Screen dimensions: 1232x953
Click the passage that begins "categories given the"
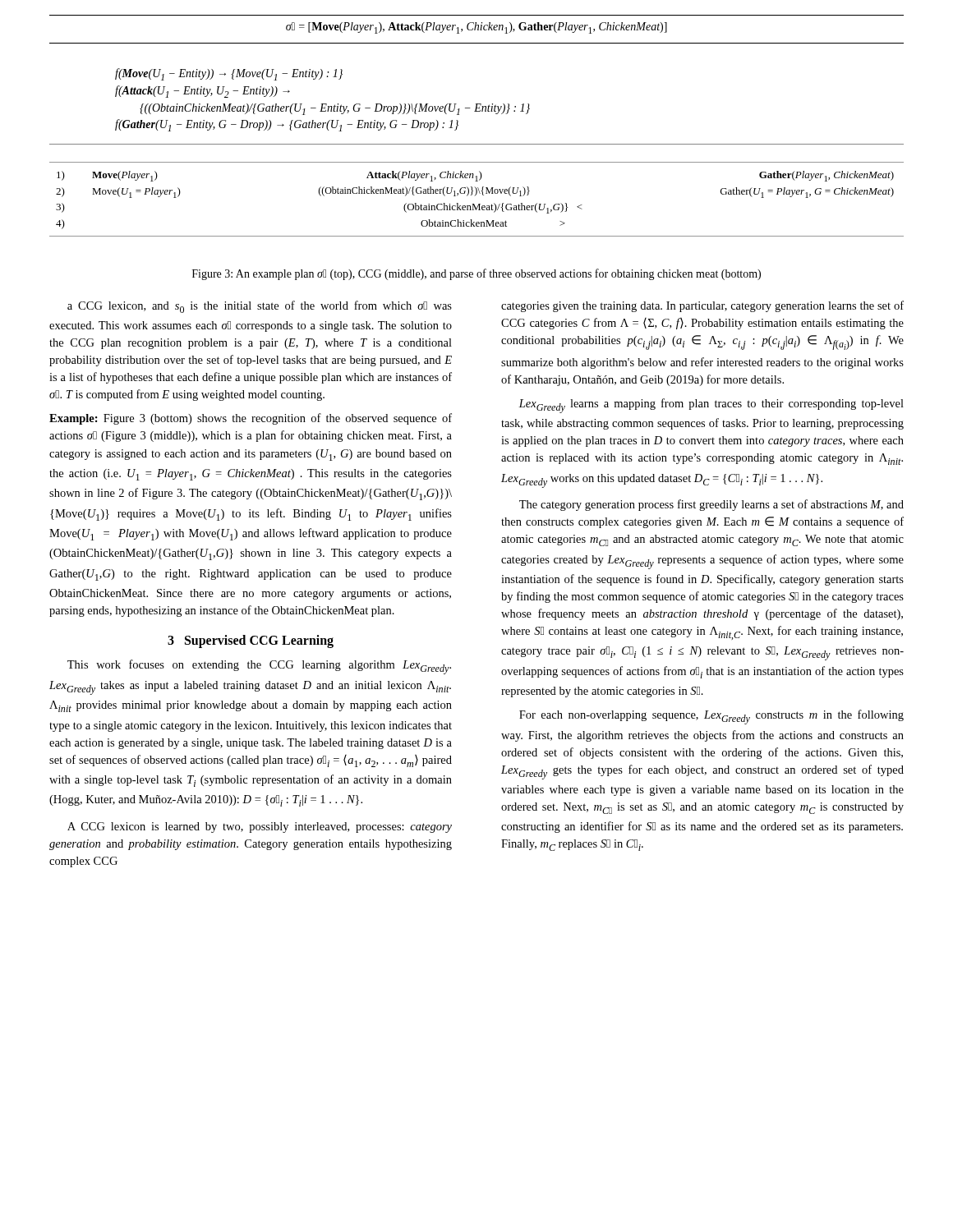702,343
